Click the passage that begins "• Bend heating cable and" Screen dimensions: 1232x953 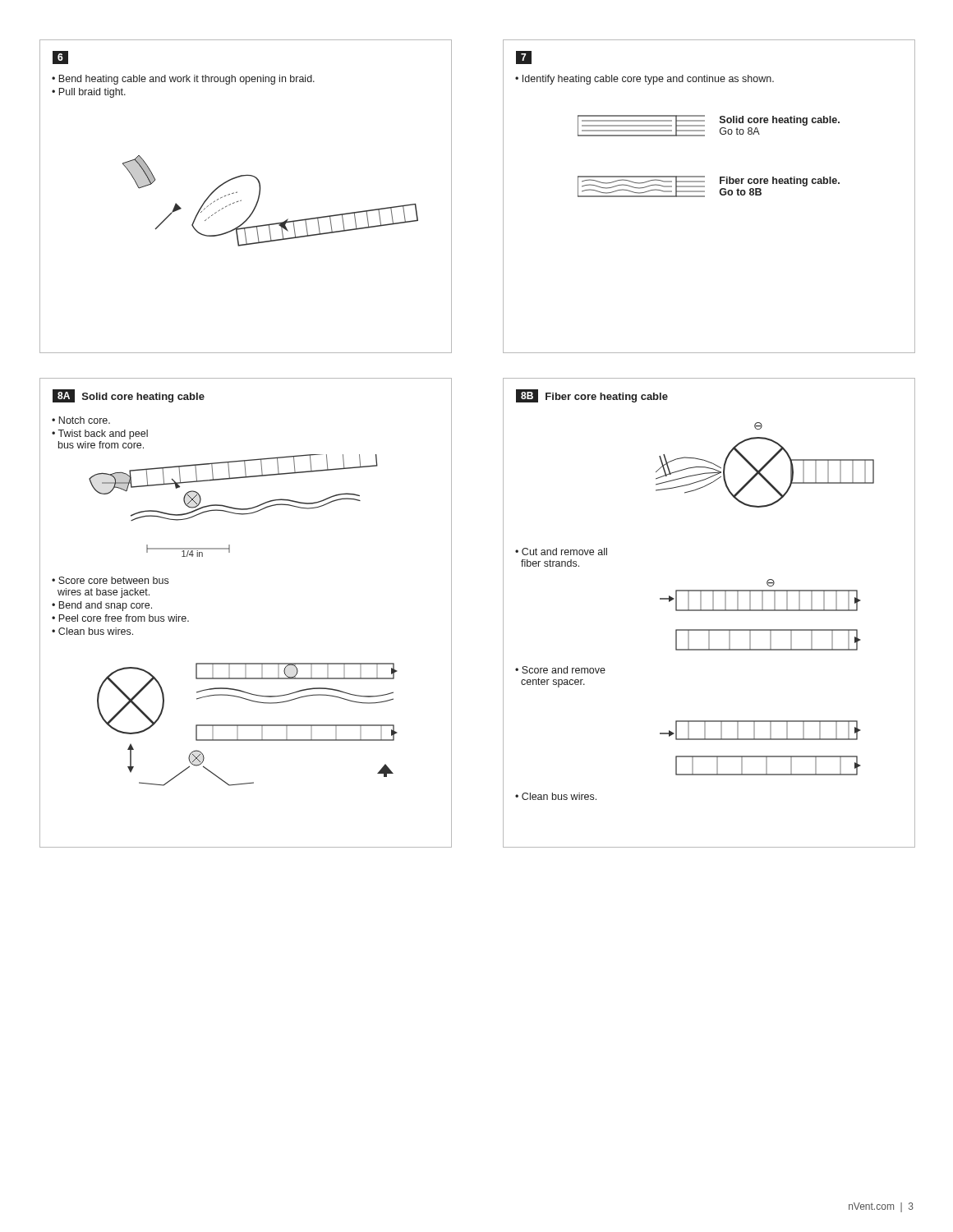click(x=183, y=79)
